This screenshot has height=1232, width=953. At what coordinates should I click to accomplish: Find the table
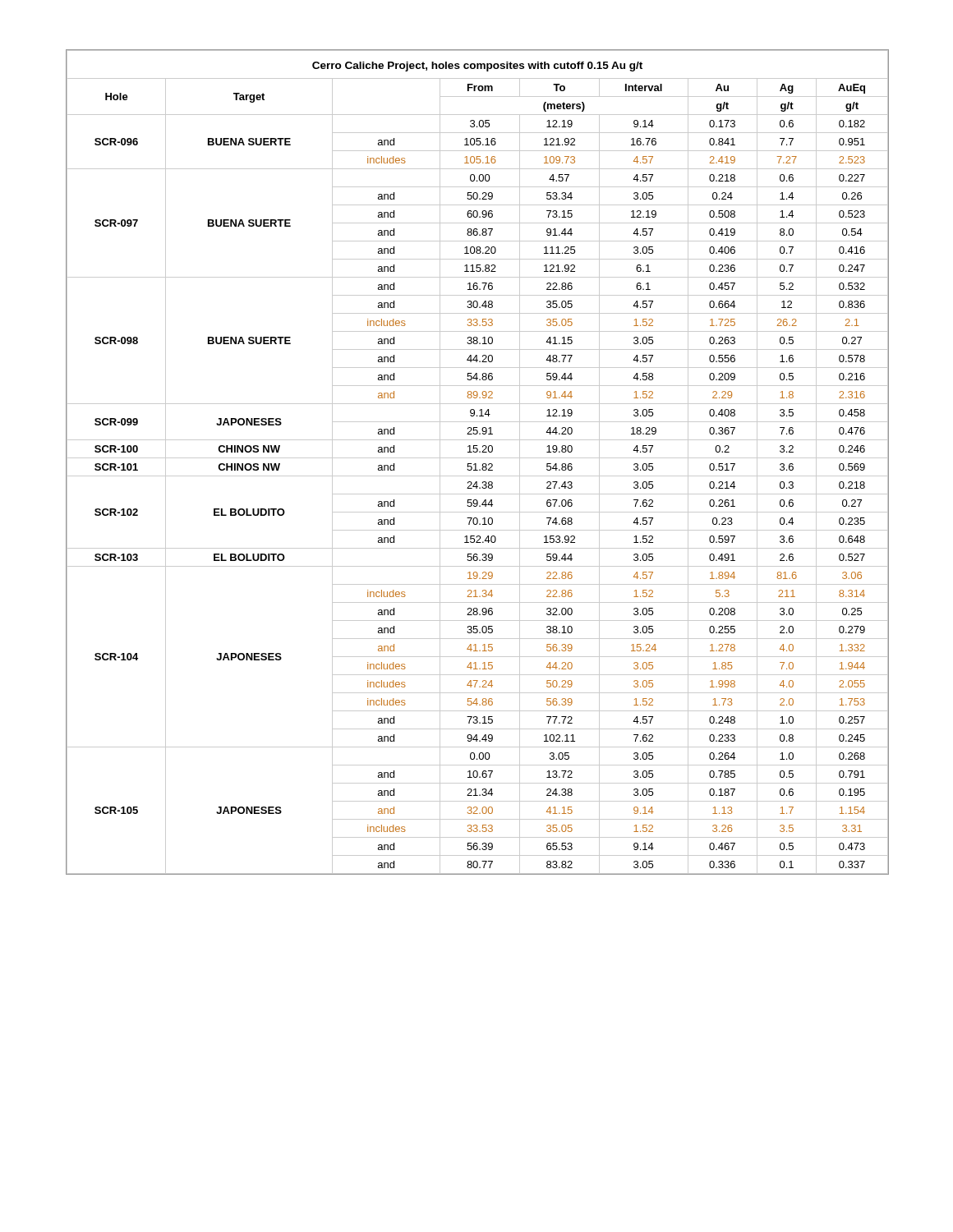pos(476,463)
